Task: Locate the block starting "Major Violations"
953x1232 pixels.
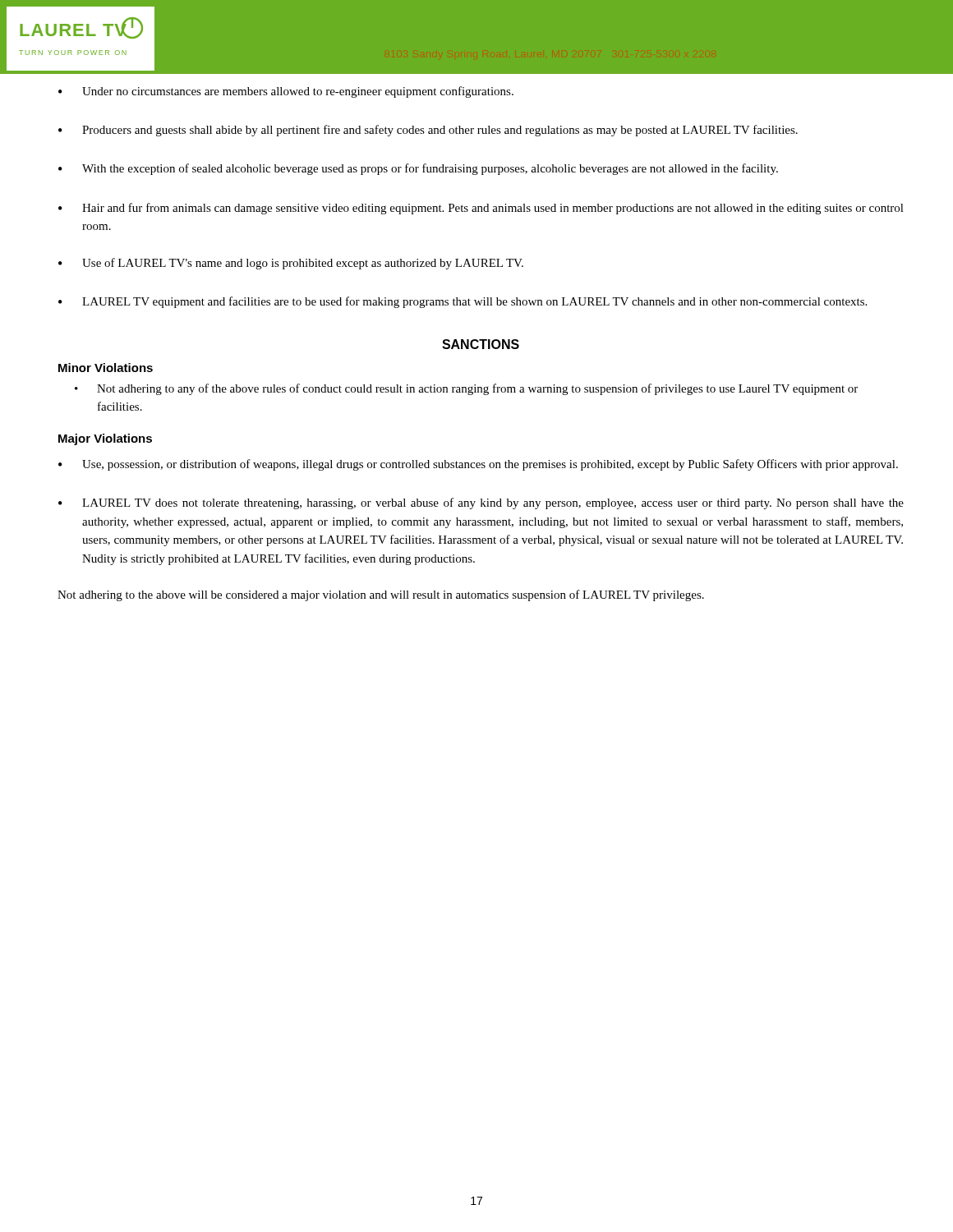Action: coord(105,438)
